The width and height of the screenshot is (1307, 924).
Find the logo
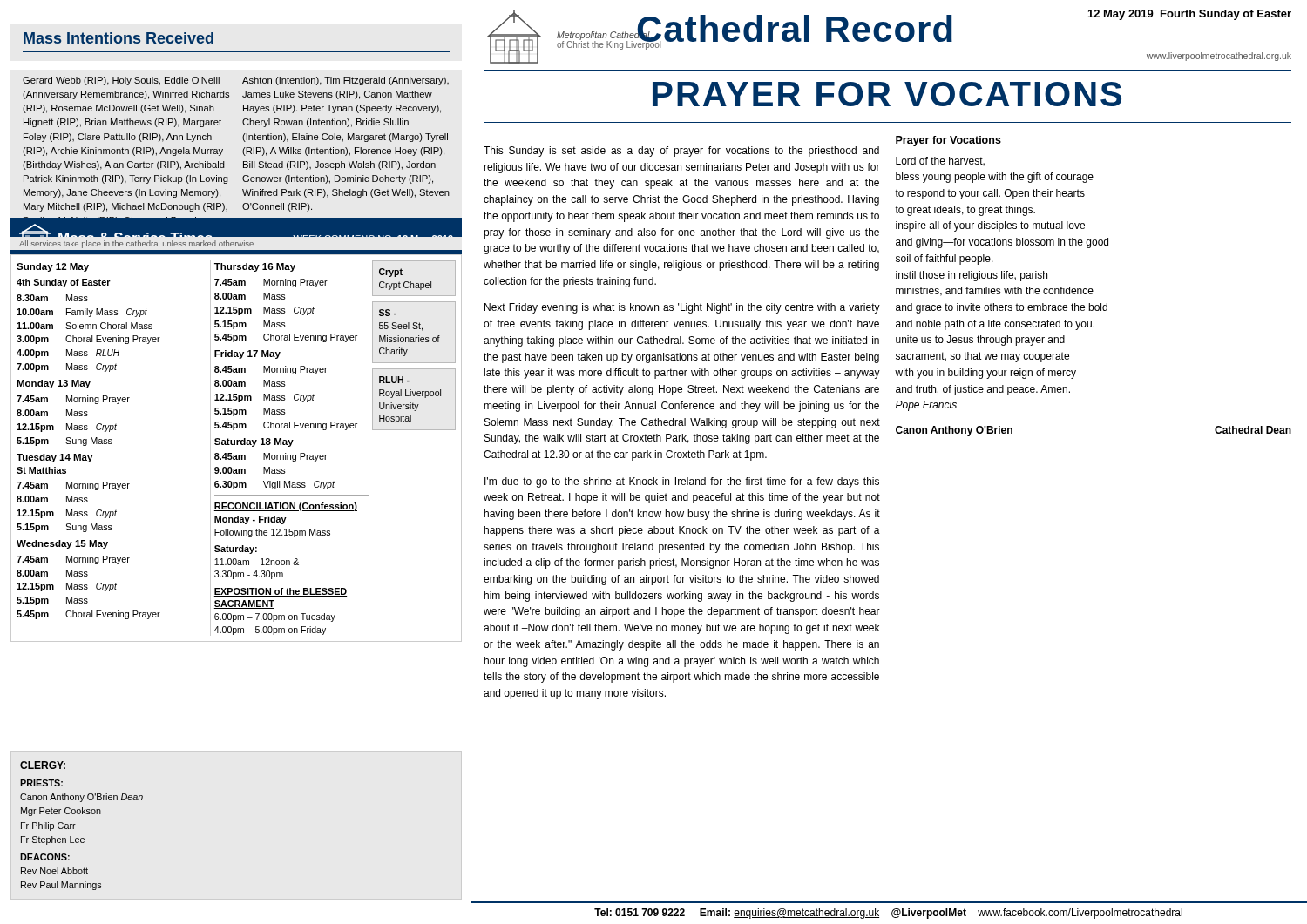[x=573, y=39]
